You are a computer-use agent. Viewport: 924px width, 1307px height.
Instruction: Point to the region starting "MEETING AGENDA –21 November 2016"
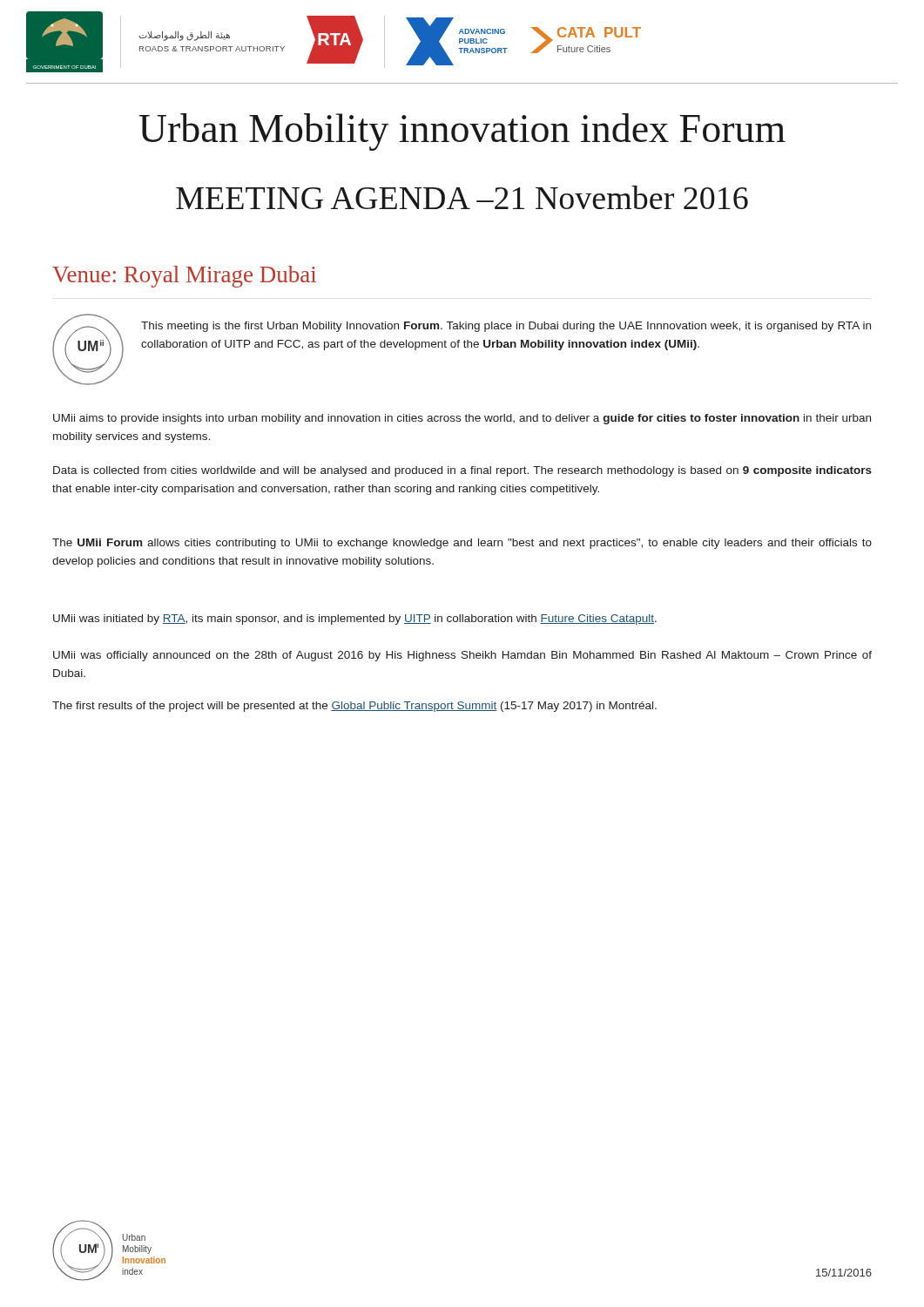462,198
